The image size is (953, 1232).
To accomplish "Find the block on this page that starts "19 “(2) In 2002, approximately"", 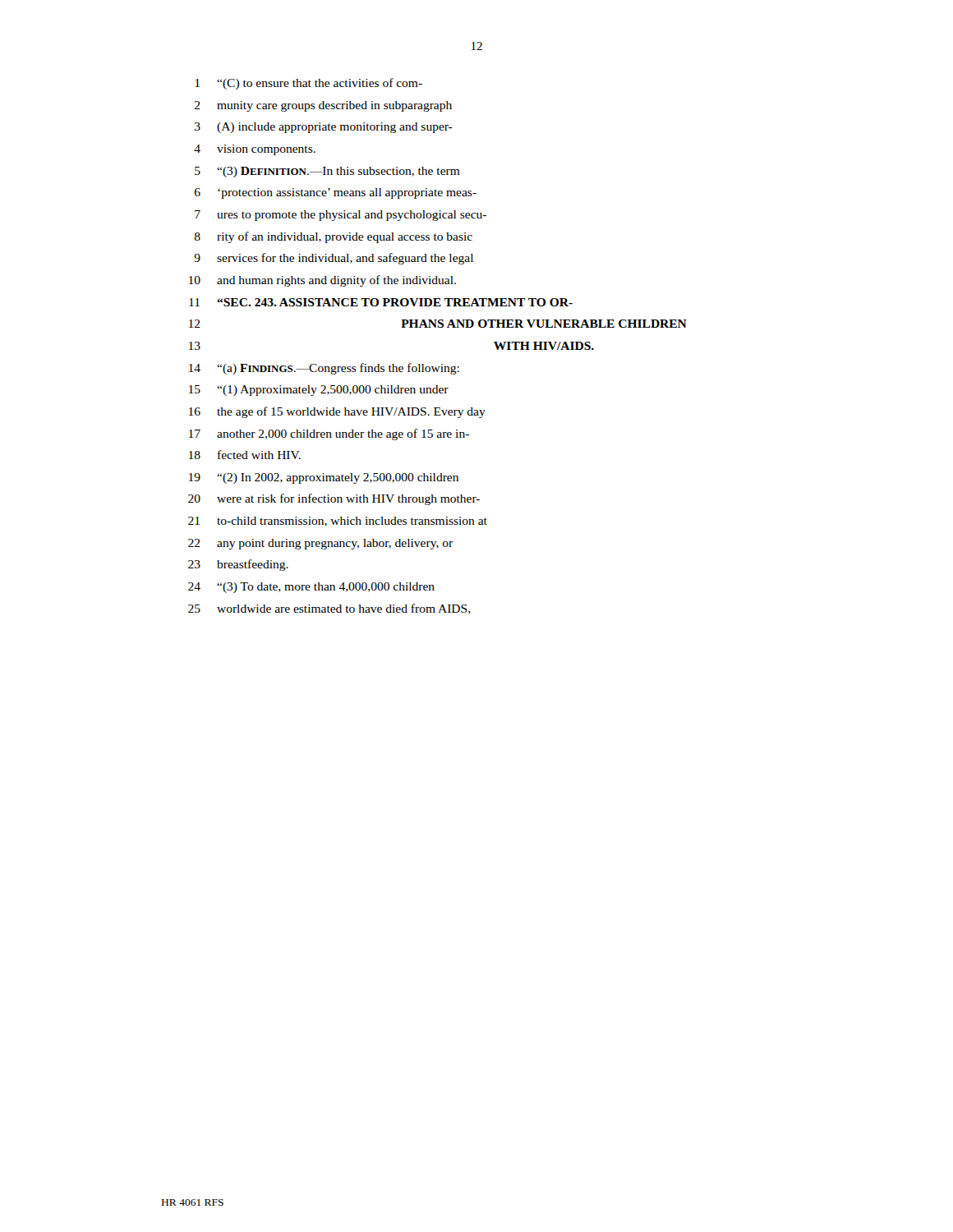I will pyautogui.click(x=324, y=478).
